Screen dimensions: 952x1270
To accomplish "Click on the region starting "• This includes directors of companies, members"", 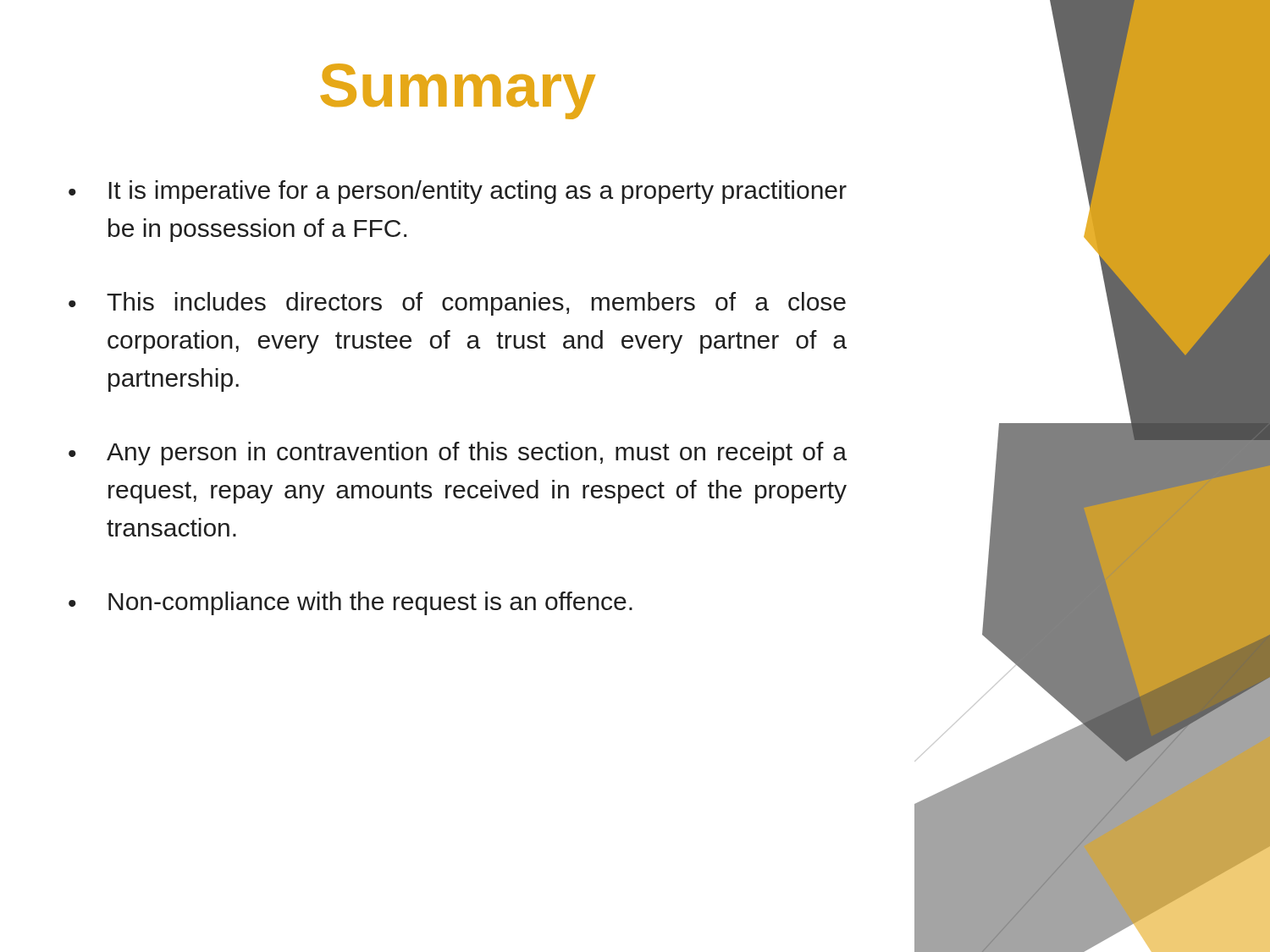I will click(x=457, y=340).
